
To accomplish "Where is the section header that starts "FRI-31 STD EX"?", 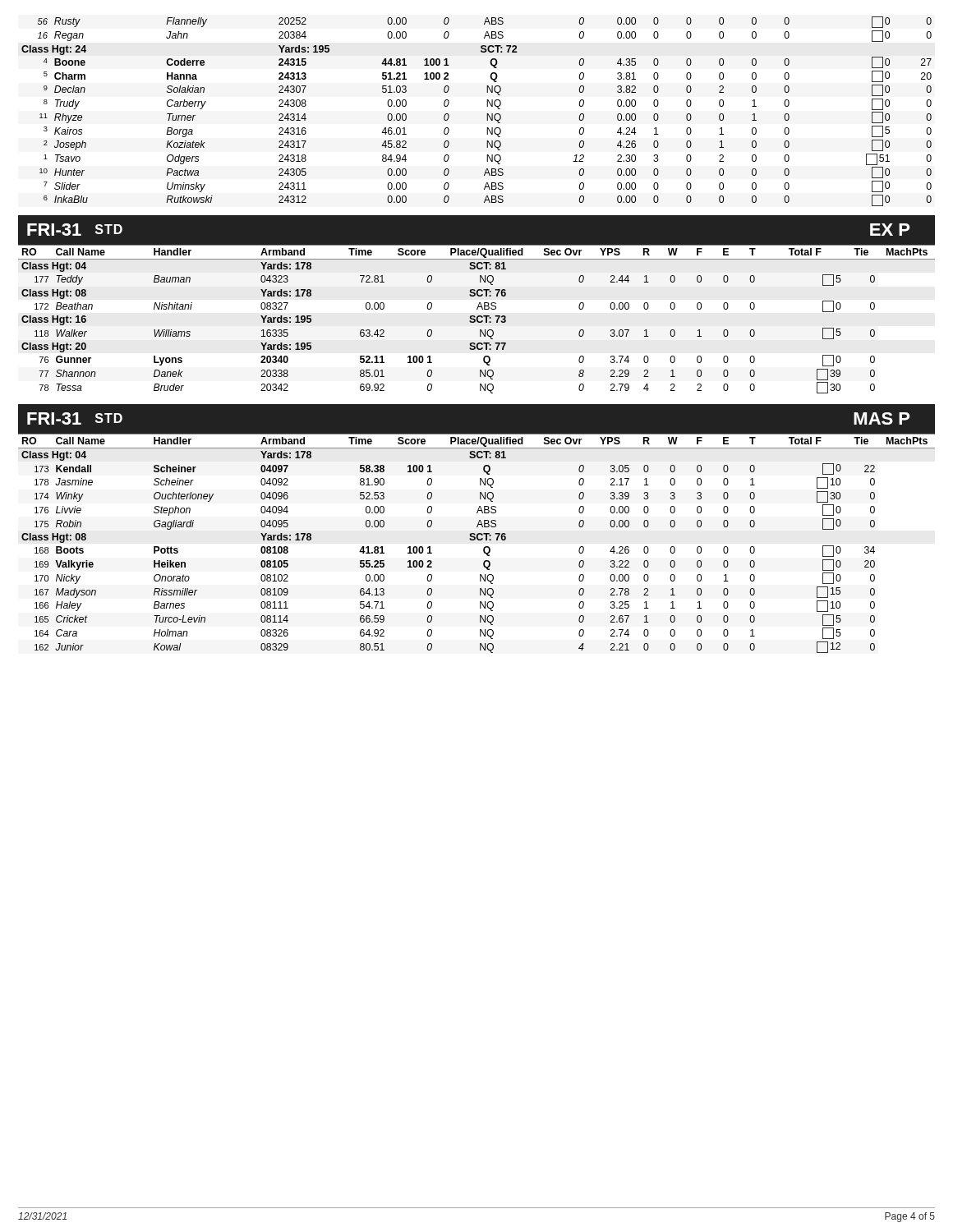I will coord(52,230).
